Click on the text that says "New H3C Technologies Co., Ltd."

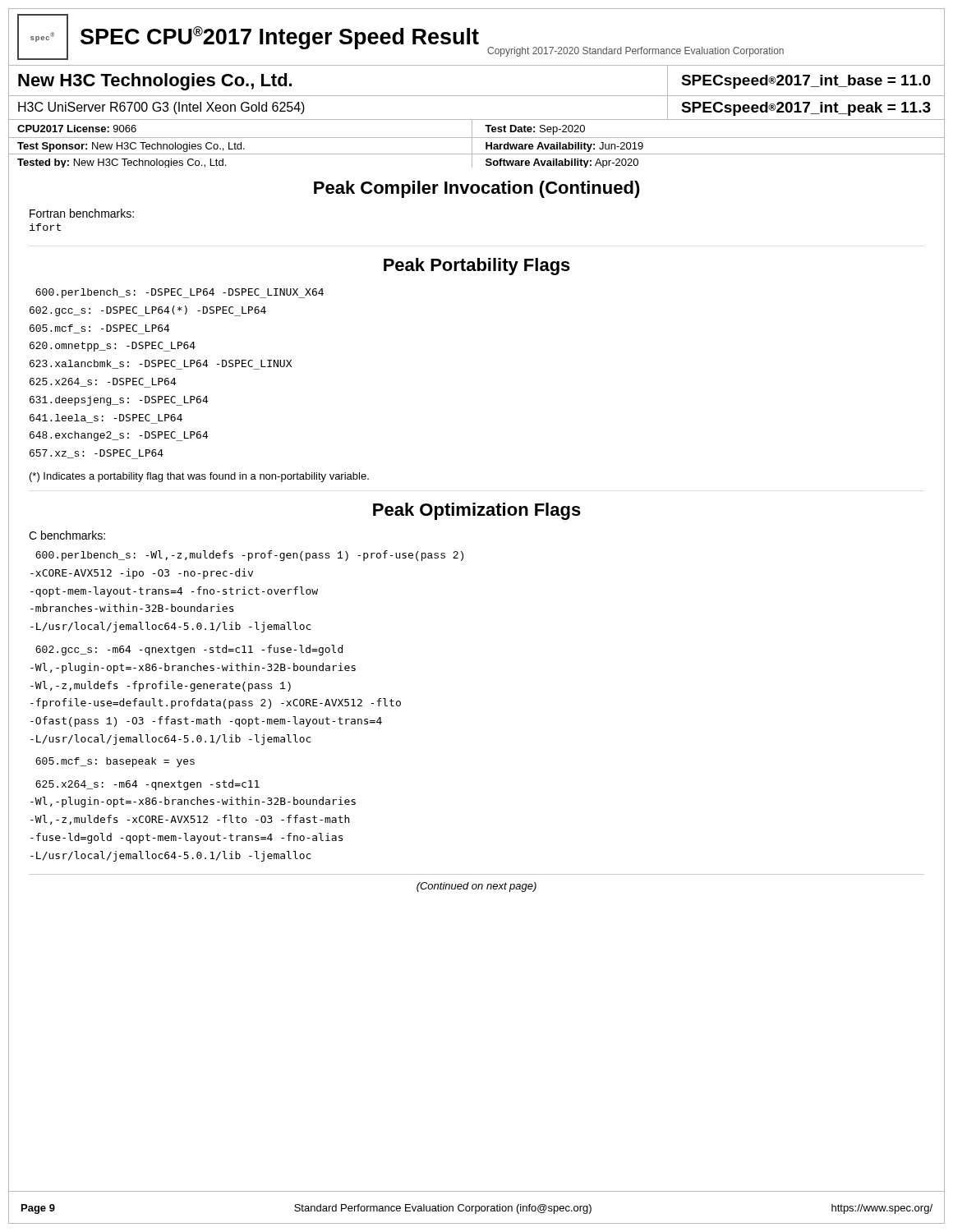click(x=155, y=80)
